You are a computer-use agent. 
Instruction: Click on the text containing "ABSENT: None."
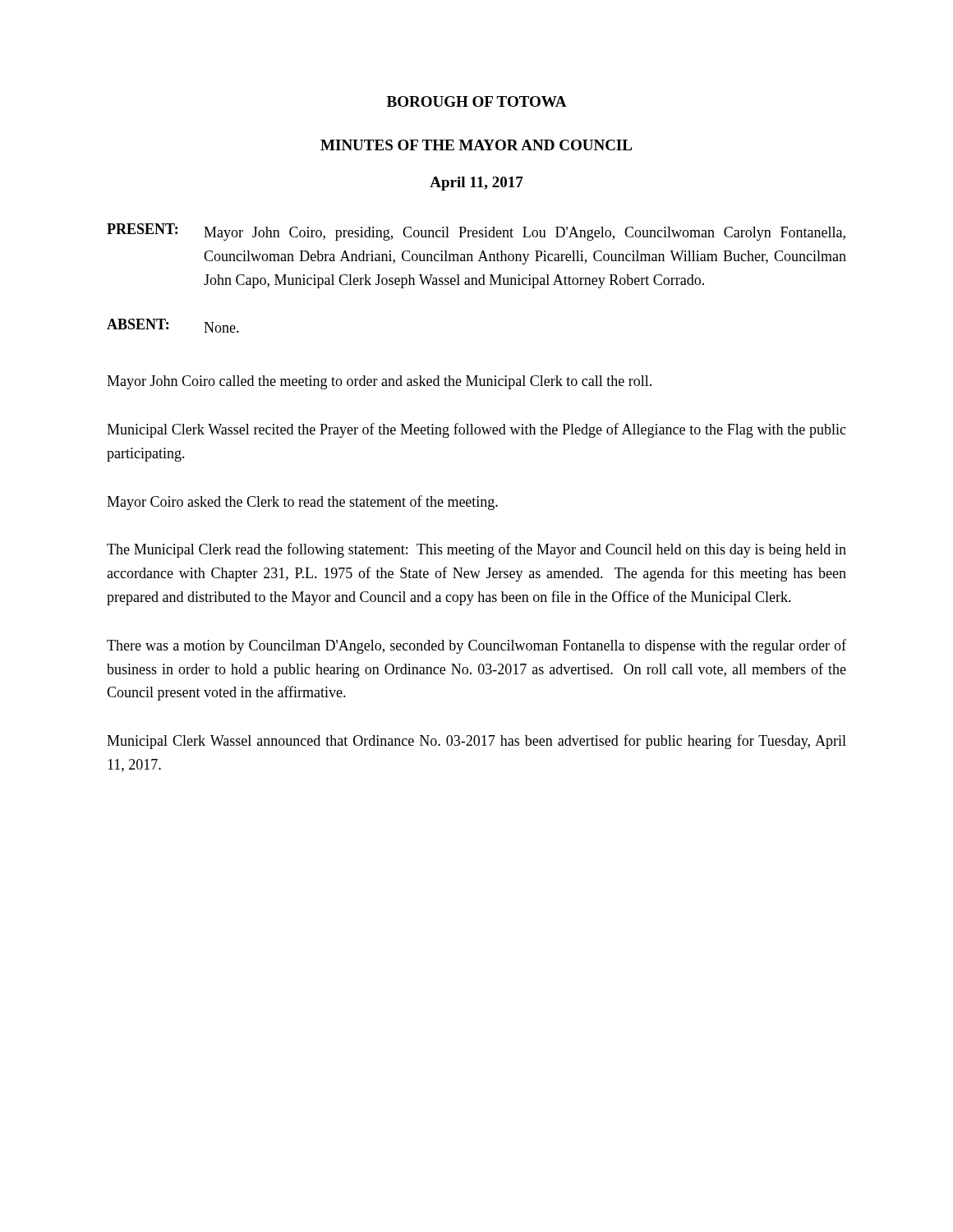click(x=138, y=326)
